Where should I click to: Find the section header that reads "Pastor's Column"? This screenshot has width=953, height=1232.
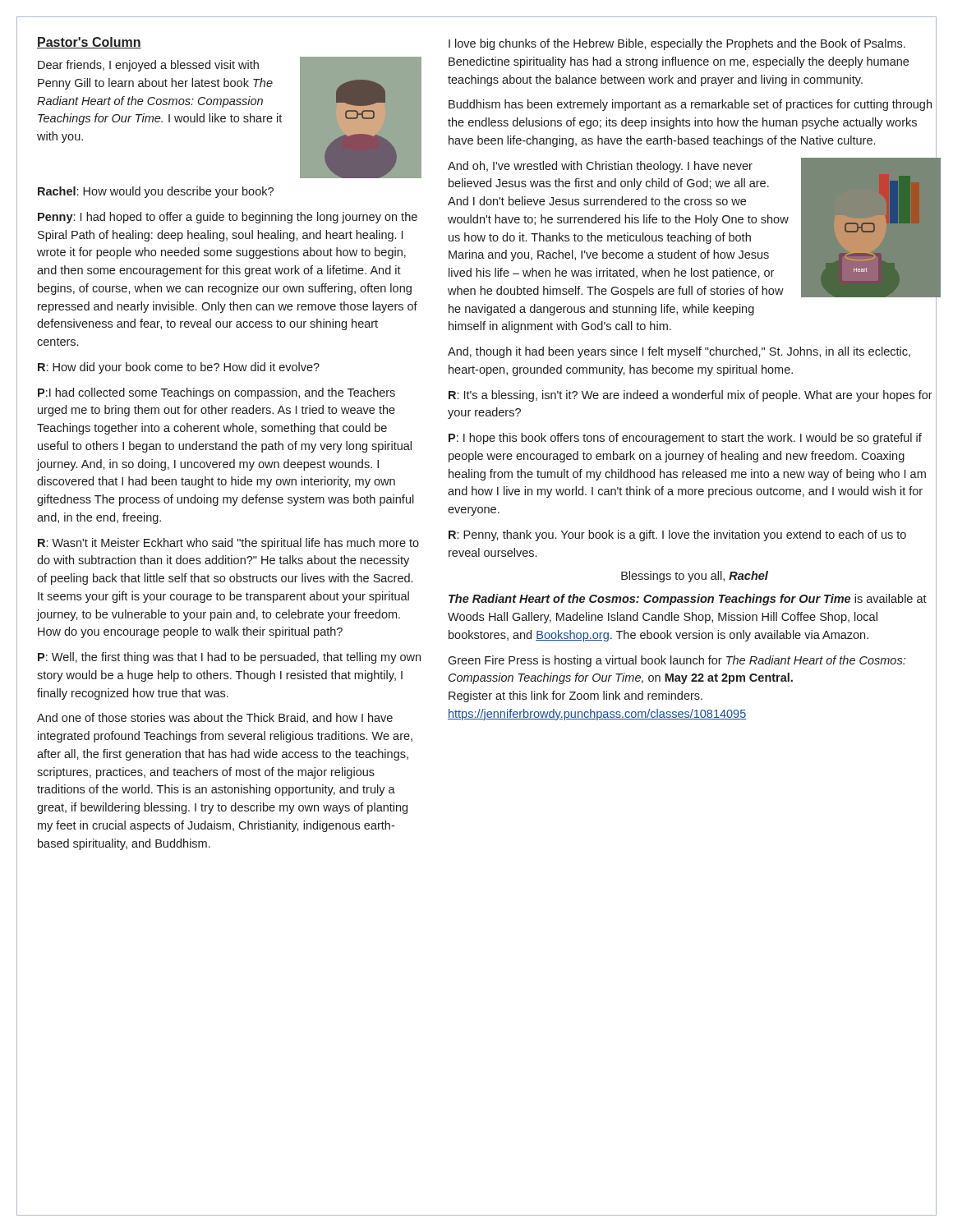point(89,42)
